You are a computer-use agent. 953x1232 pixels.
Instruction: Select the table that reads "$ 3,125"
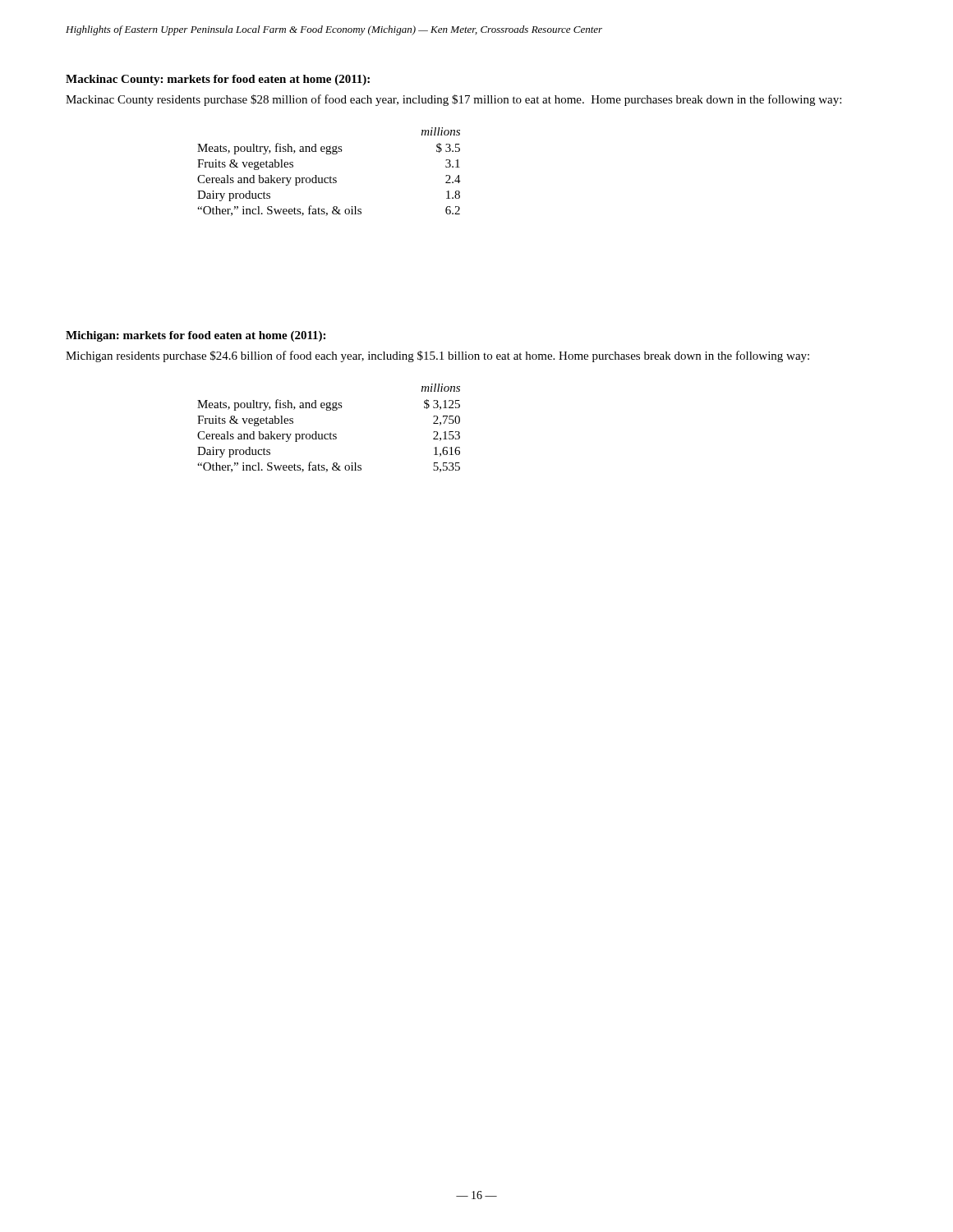[x=542, y=427]
